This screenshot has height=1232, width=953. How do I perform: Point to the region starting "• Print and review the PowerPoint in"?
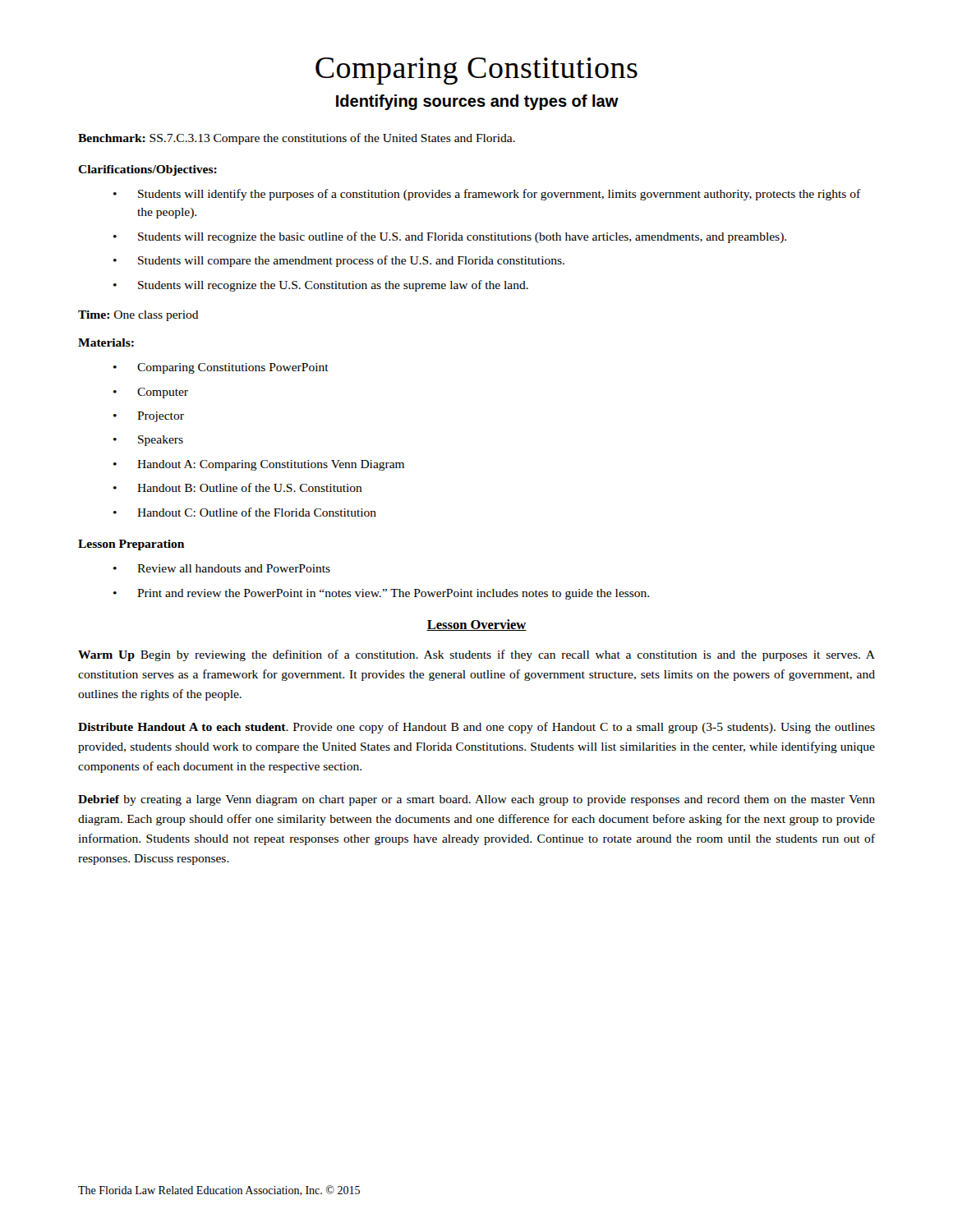point(494,593)
